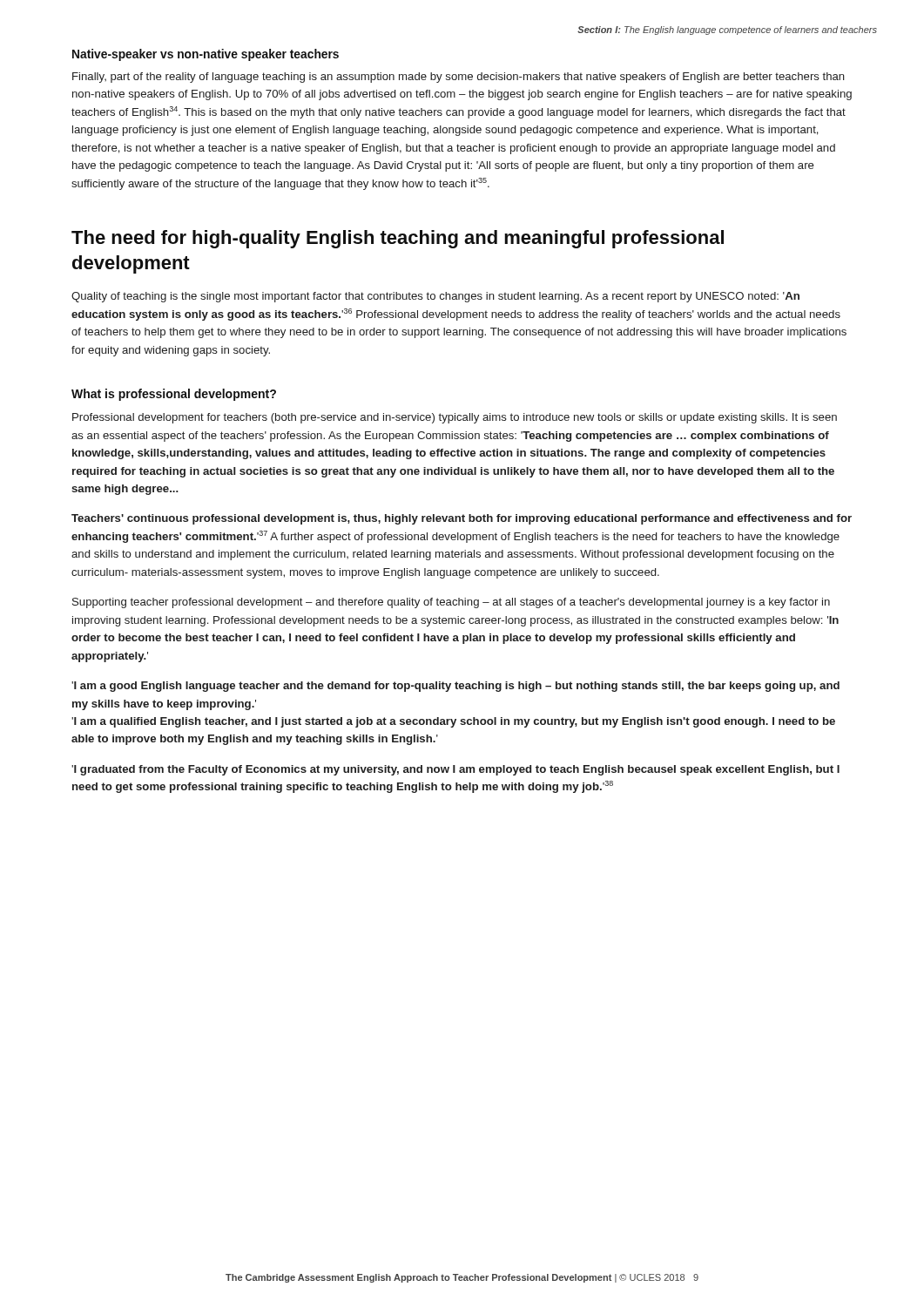
Task: Click on the element starting "Supporting teacher professional development – and therefore"
Action: click(x=455, y=629)
